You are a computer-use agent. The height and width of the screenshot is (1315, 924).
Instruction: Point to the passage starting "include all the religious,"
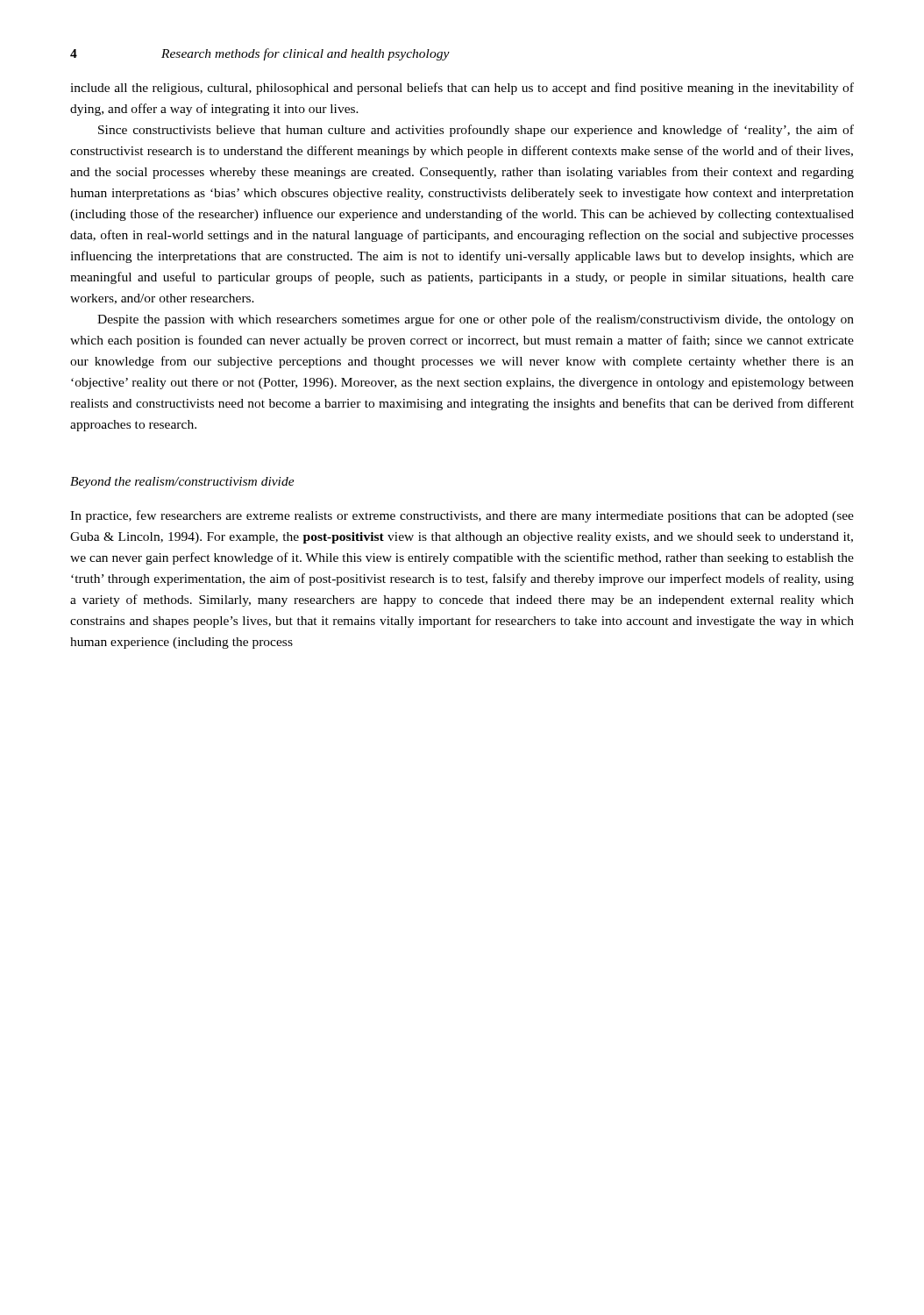pos(462,256)
